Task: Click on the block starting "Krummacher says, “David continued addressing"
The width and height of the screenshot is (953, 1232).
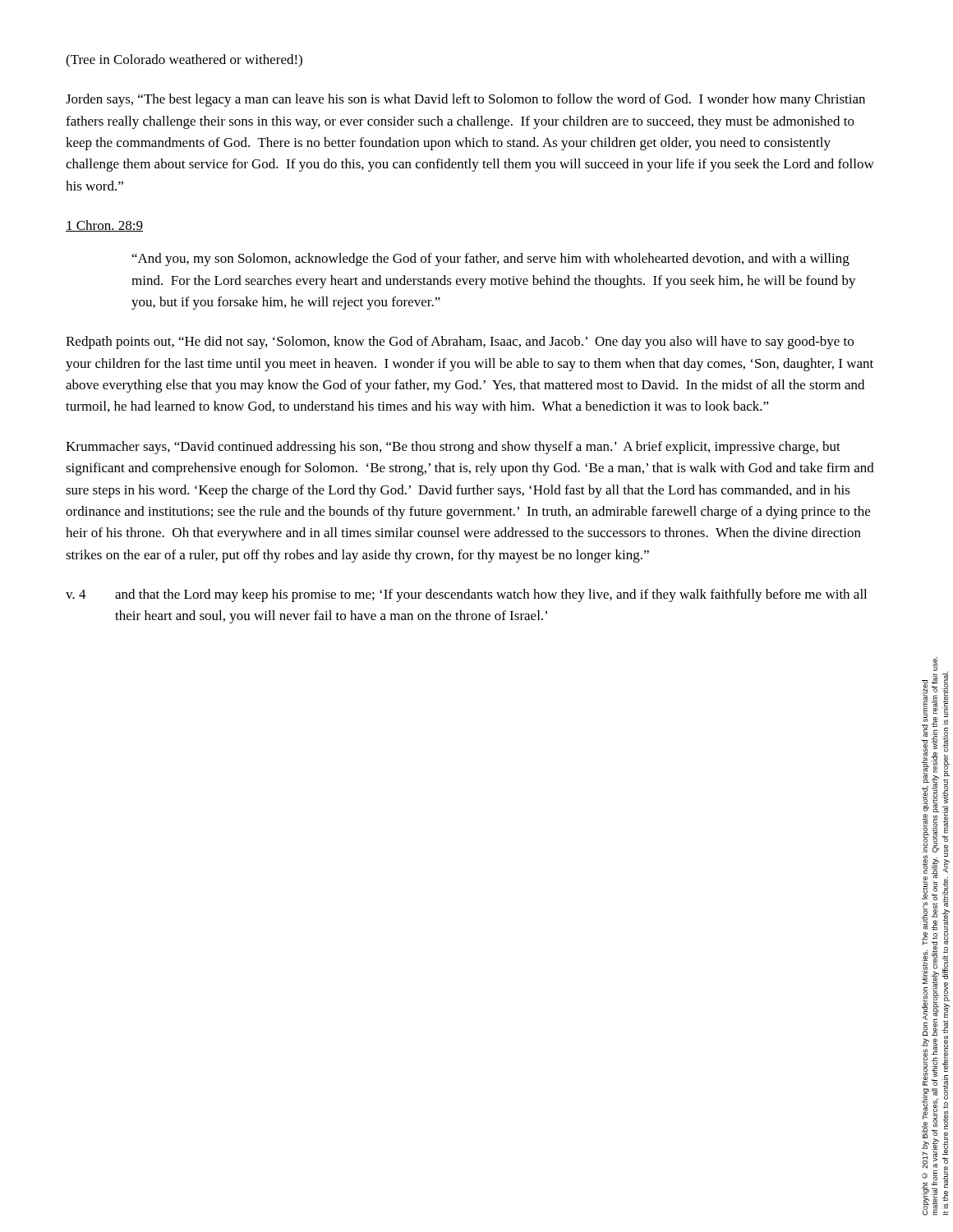Action: click(470, 500)
